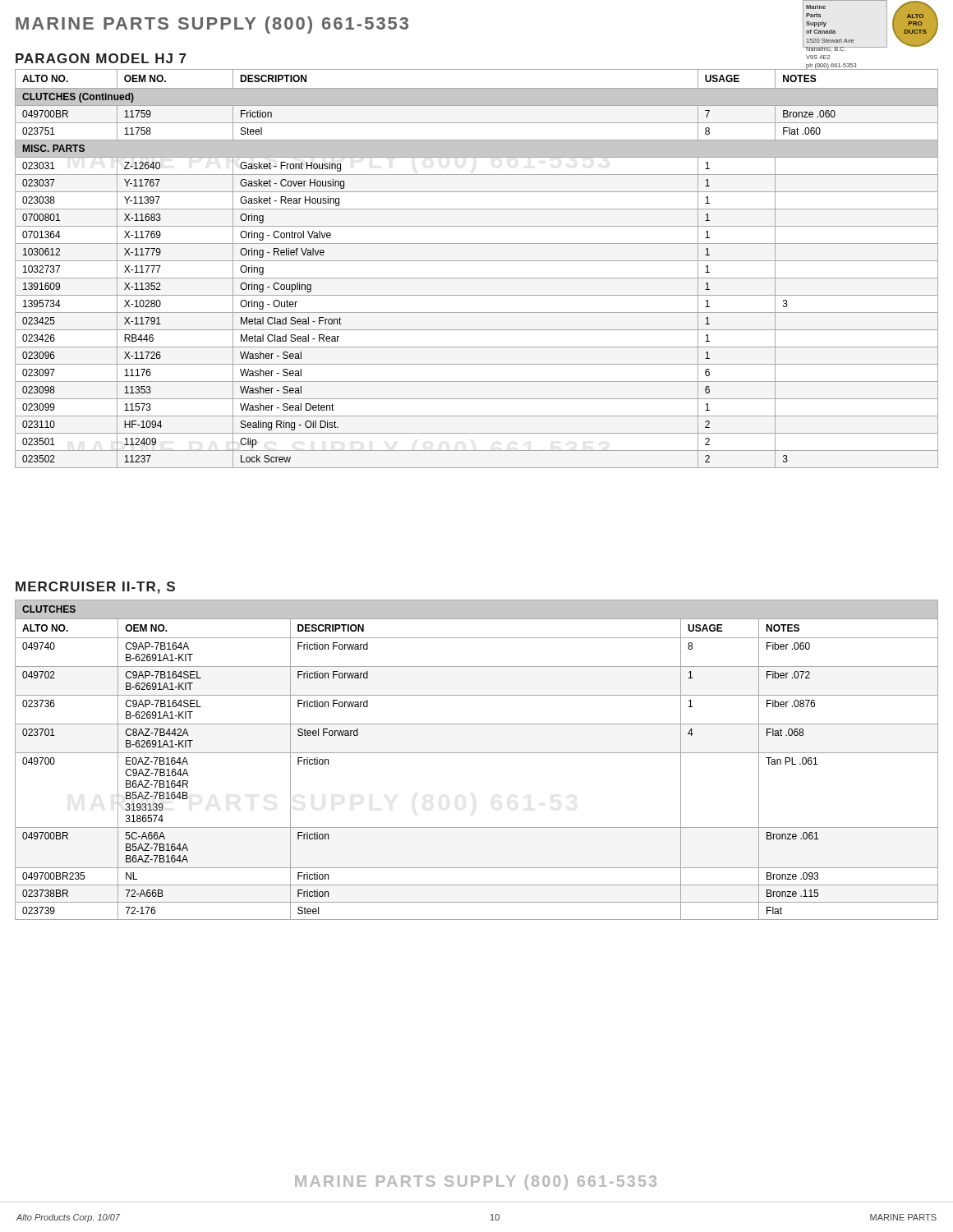
Task: Find "MARINE PARTS SUPPLY (800) 661-5353" on this page
Action: tap(476, 1181)
